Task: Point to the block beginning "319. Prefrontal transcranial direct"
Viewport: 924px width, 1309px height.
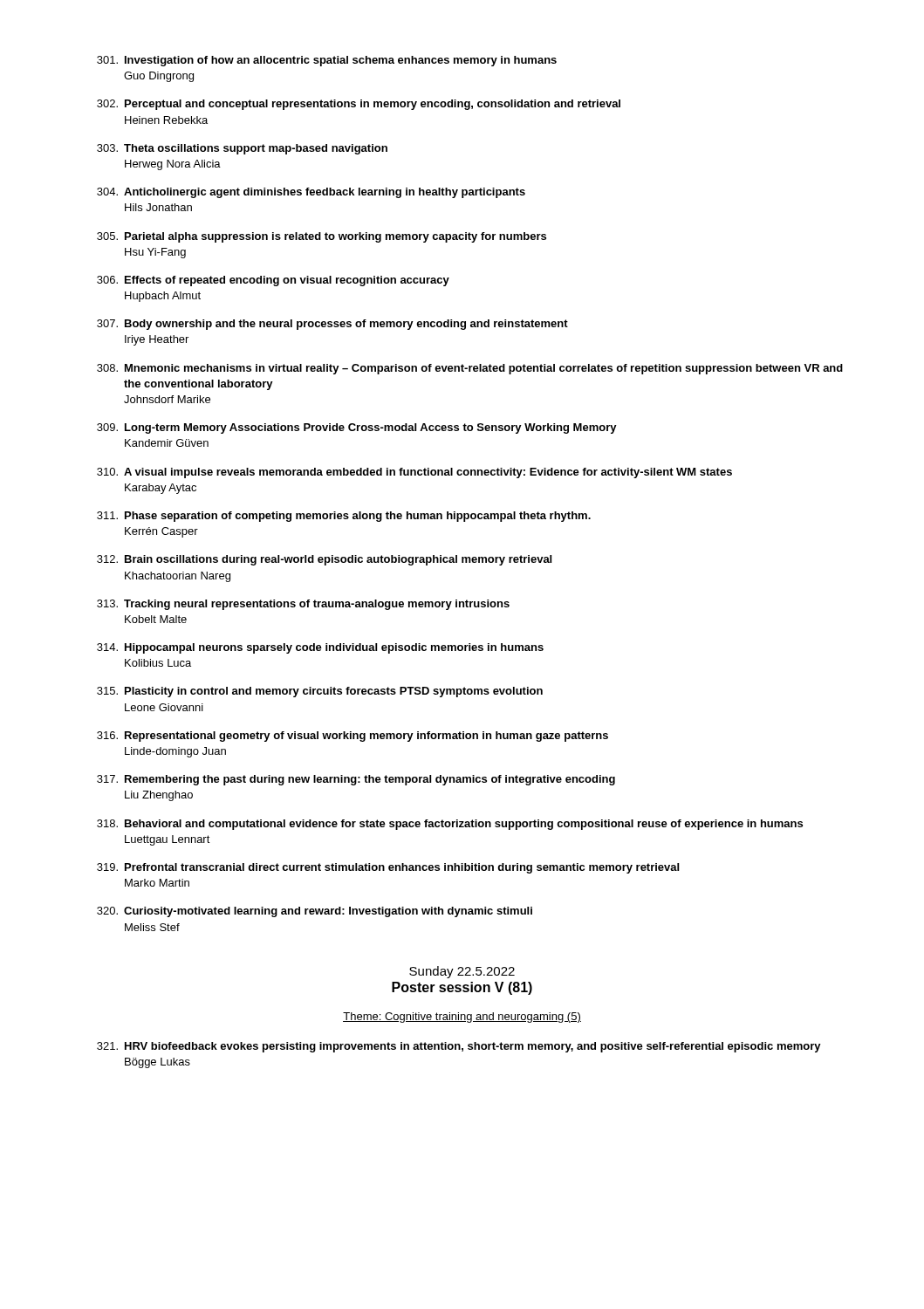Action: point(462,875)
